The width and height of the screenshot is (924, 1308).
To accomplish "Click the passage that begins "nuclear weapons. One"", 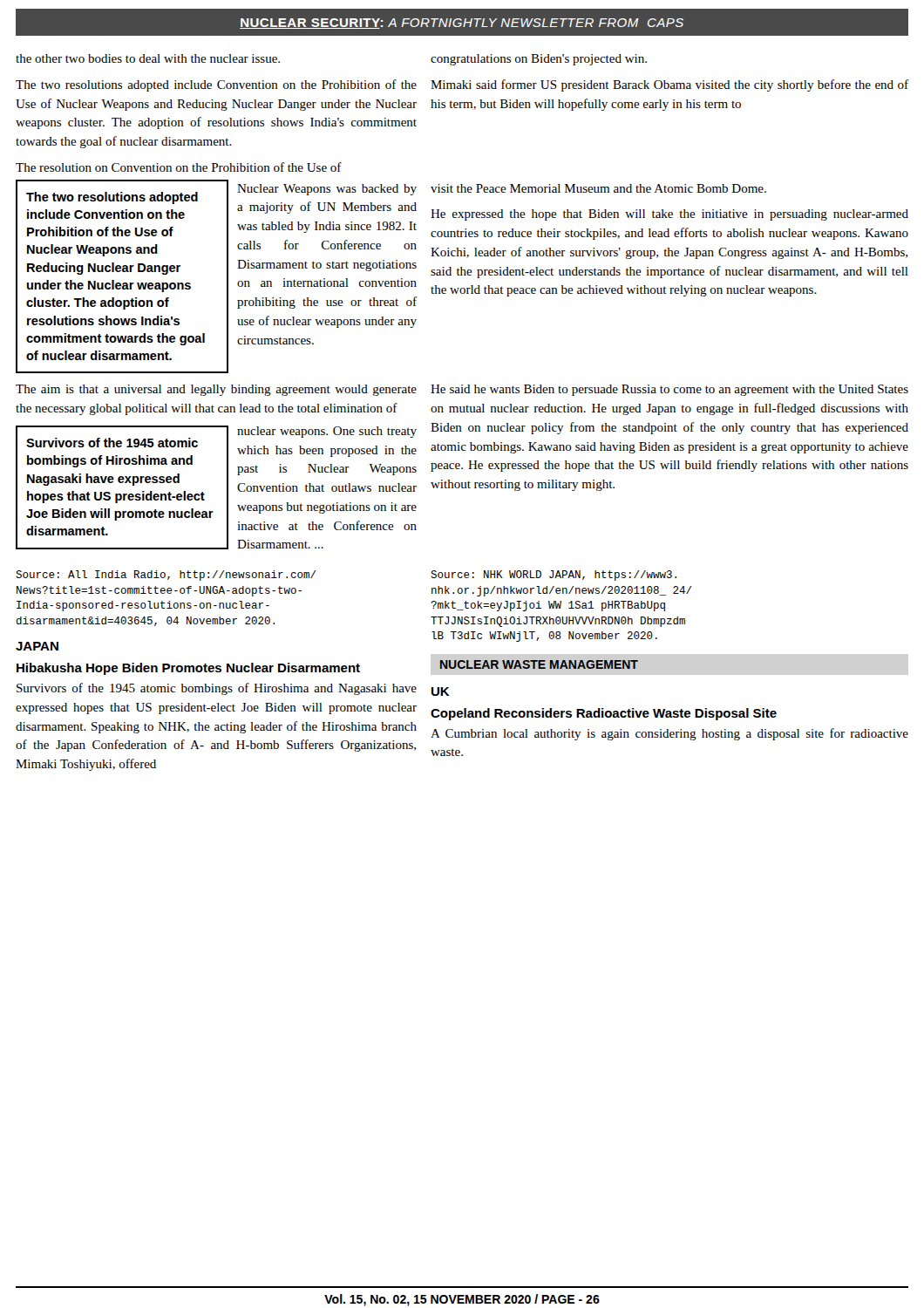I will tap(216, 488).
